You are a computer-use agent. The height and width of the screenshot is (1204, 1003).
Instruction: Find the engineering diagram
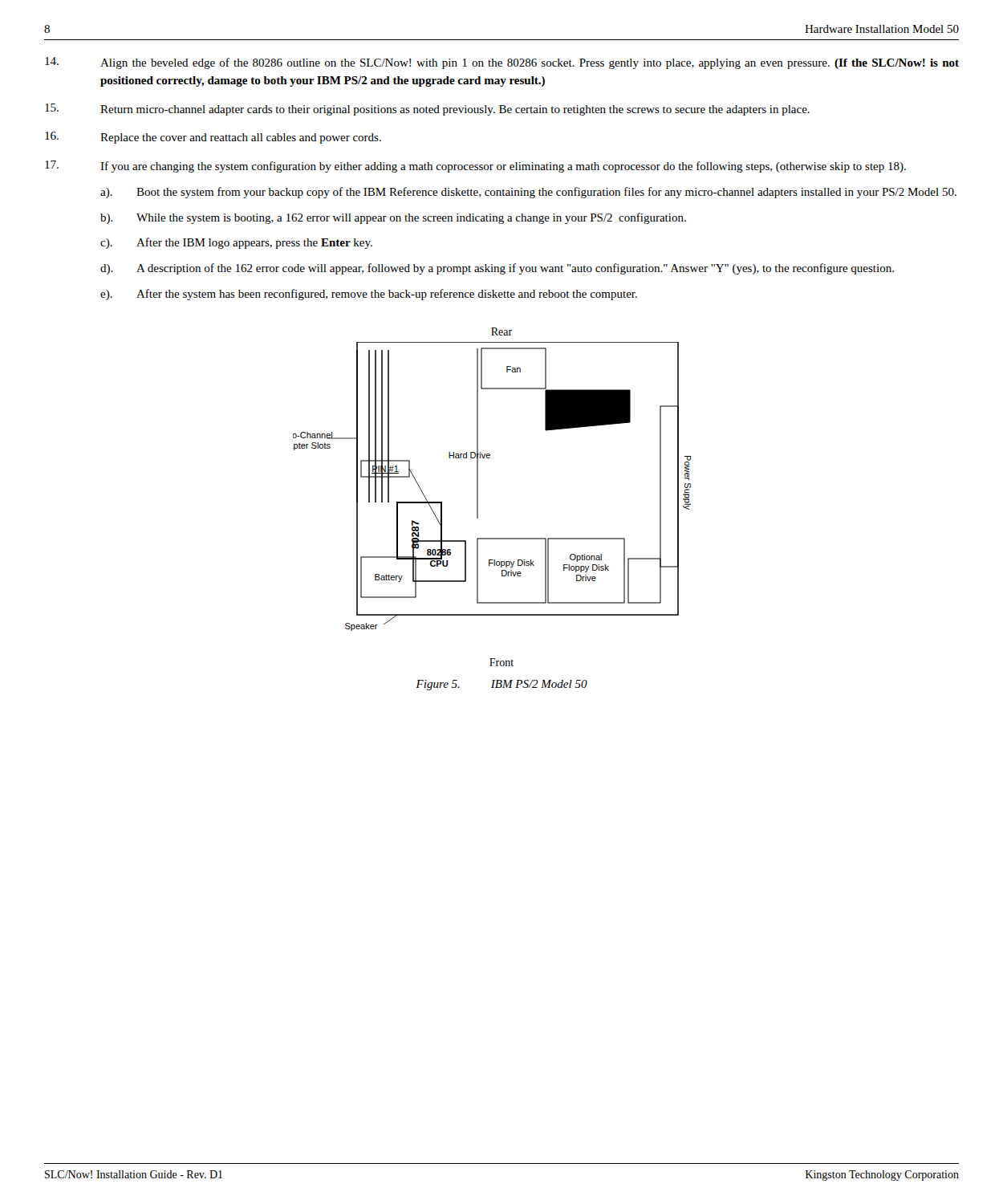(x=501, y=497)
